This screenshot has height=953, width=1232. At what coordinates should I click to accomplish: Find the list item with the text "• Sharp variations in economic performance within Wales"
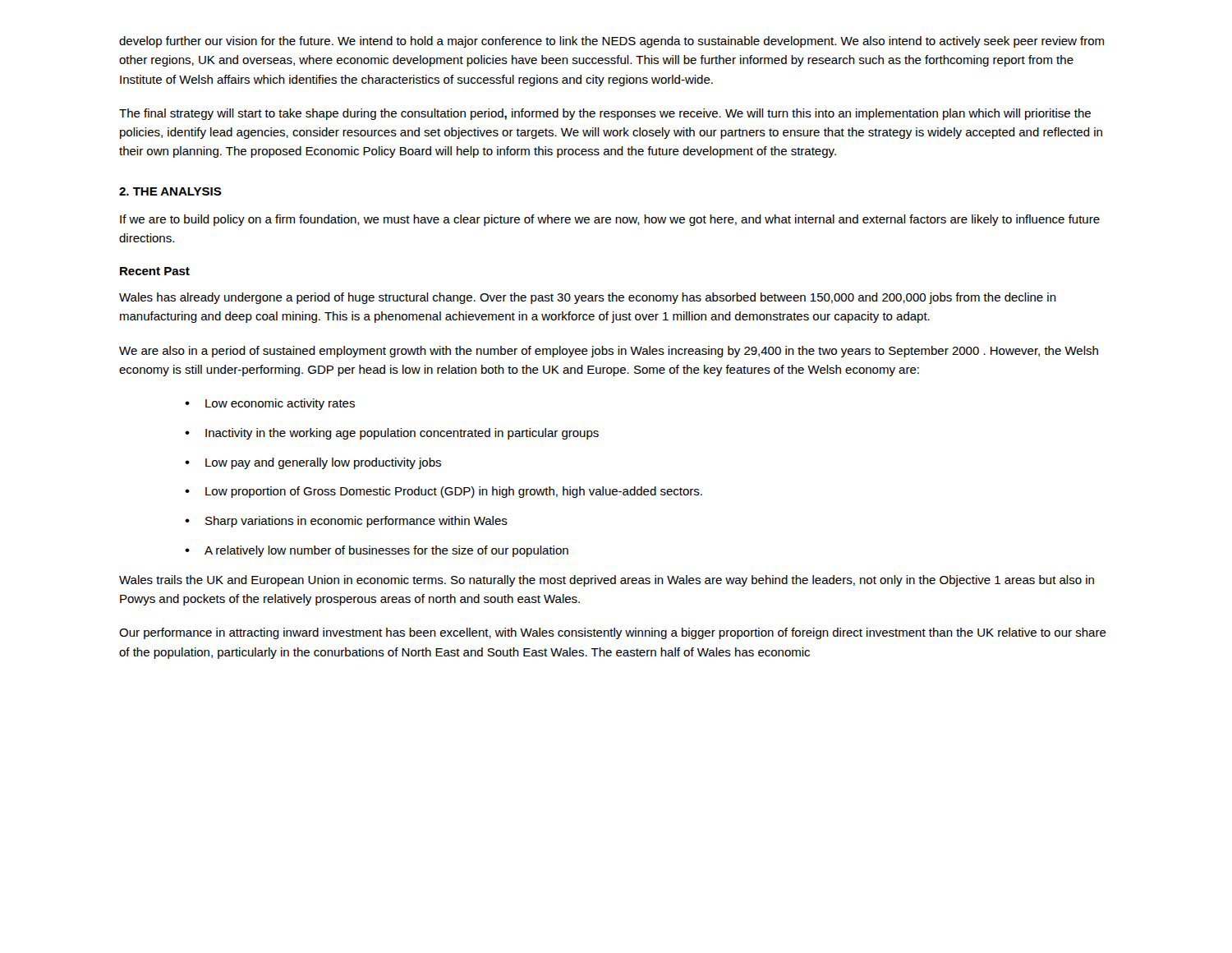coord(346,521)
